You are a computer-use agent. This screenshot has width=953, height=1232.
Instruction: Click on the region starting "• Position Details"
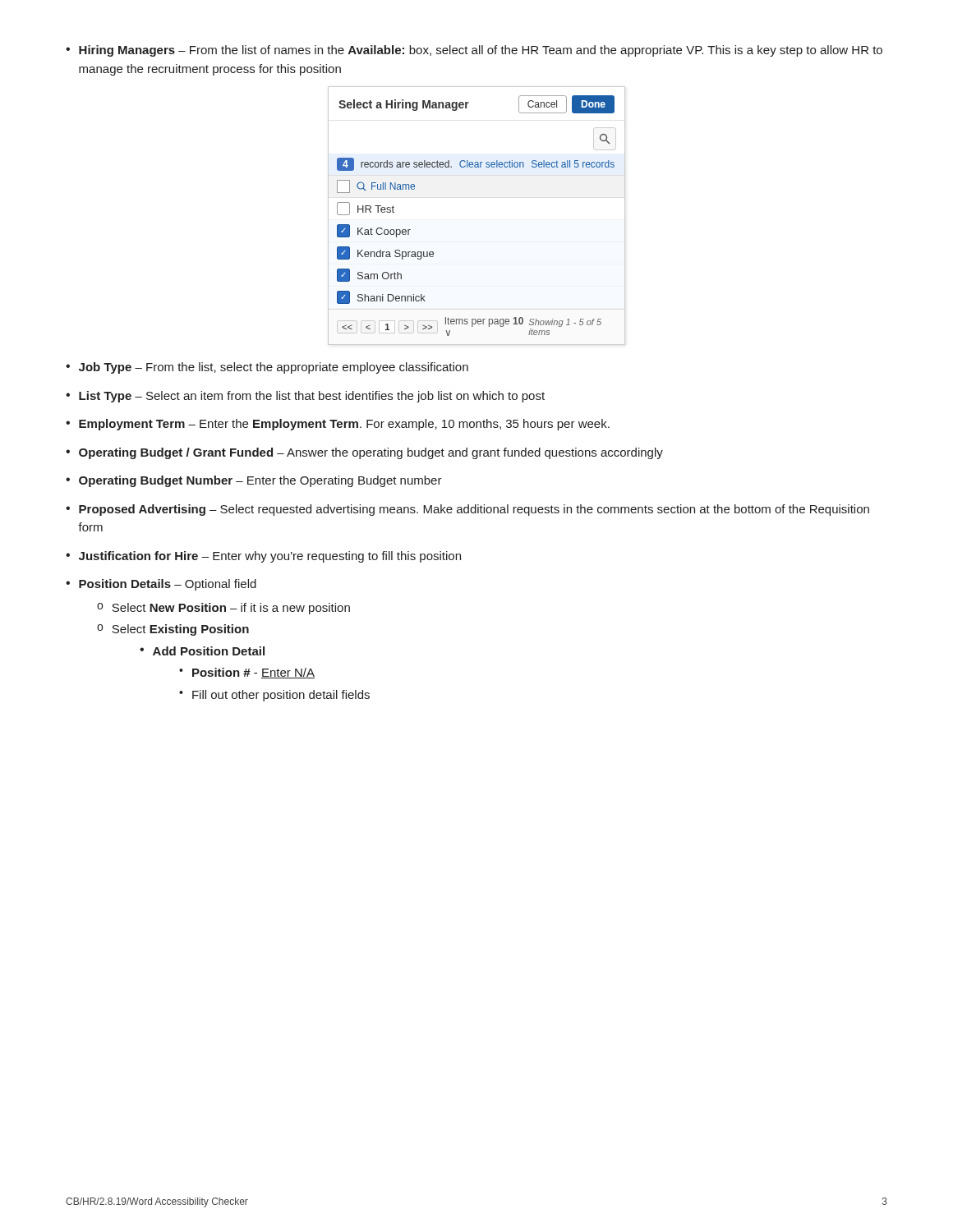click(x=161, y=584)
